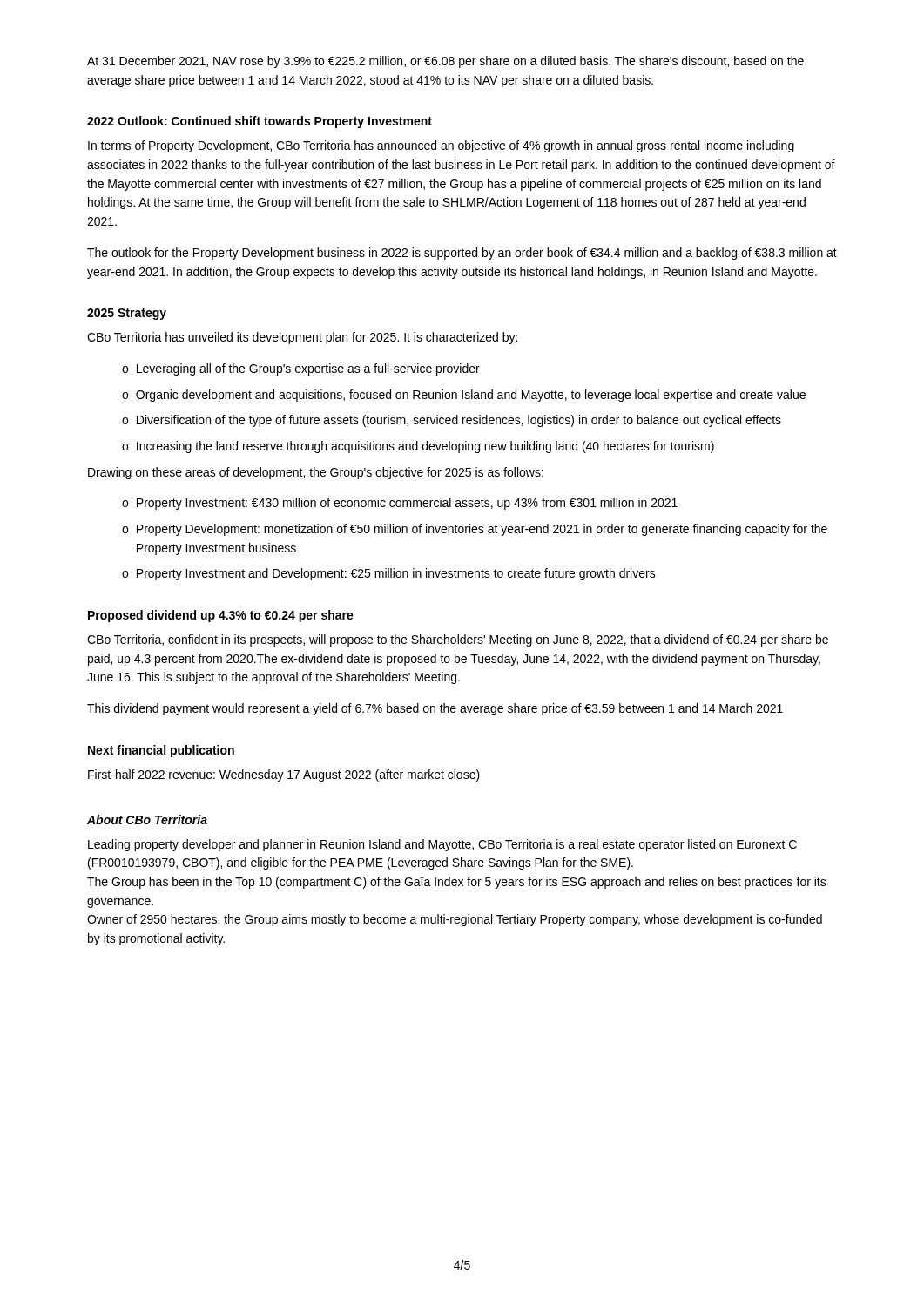This screenshot has width=924, height=1307.
Task: Click on the text block containing "At 31 December 2021, NAV rose by 3.9%"
Action: (446, 70)
